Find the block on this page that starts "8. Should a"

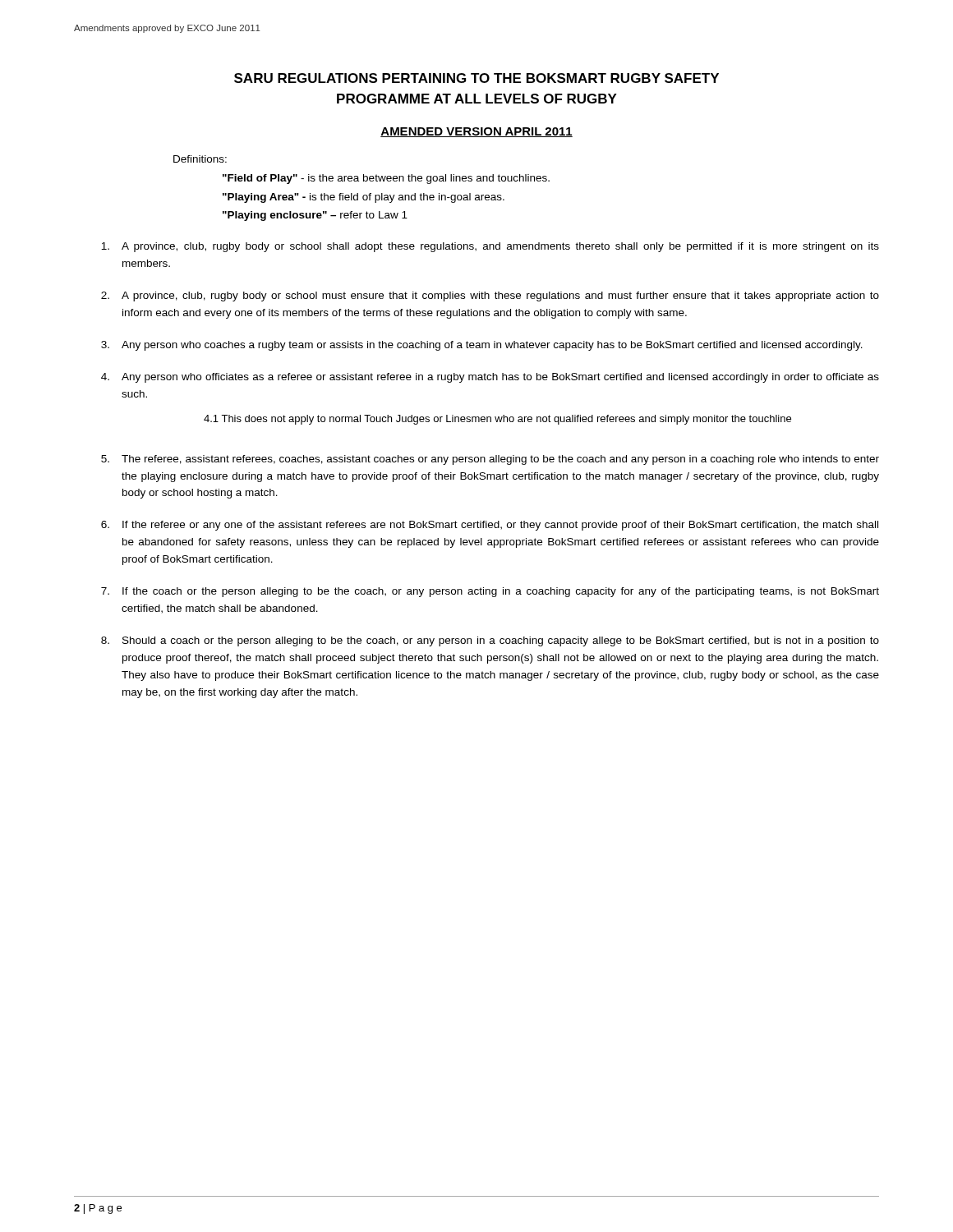[476, 667]
